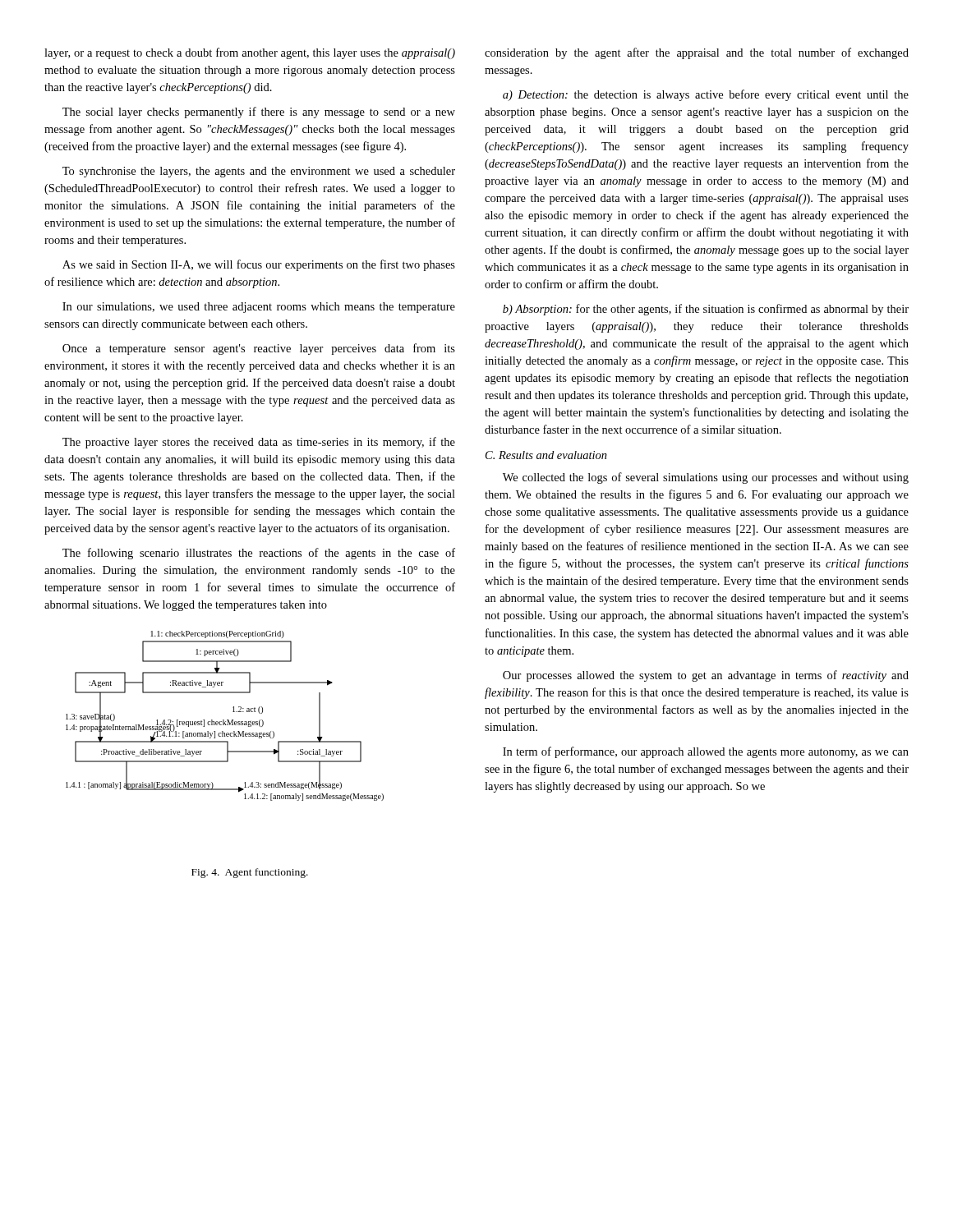Select the text starting "layer, or a request to check a"
953x1232 pixels.
[x=250, y=329]
